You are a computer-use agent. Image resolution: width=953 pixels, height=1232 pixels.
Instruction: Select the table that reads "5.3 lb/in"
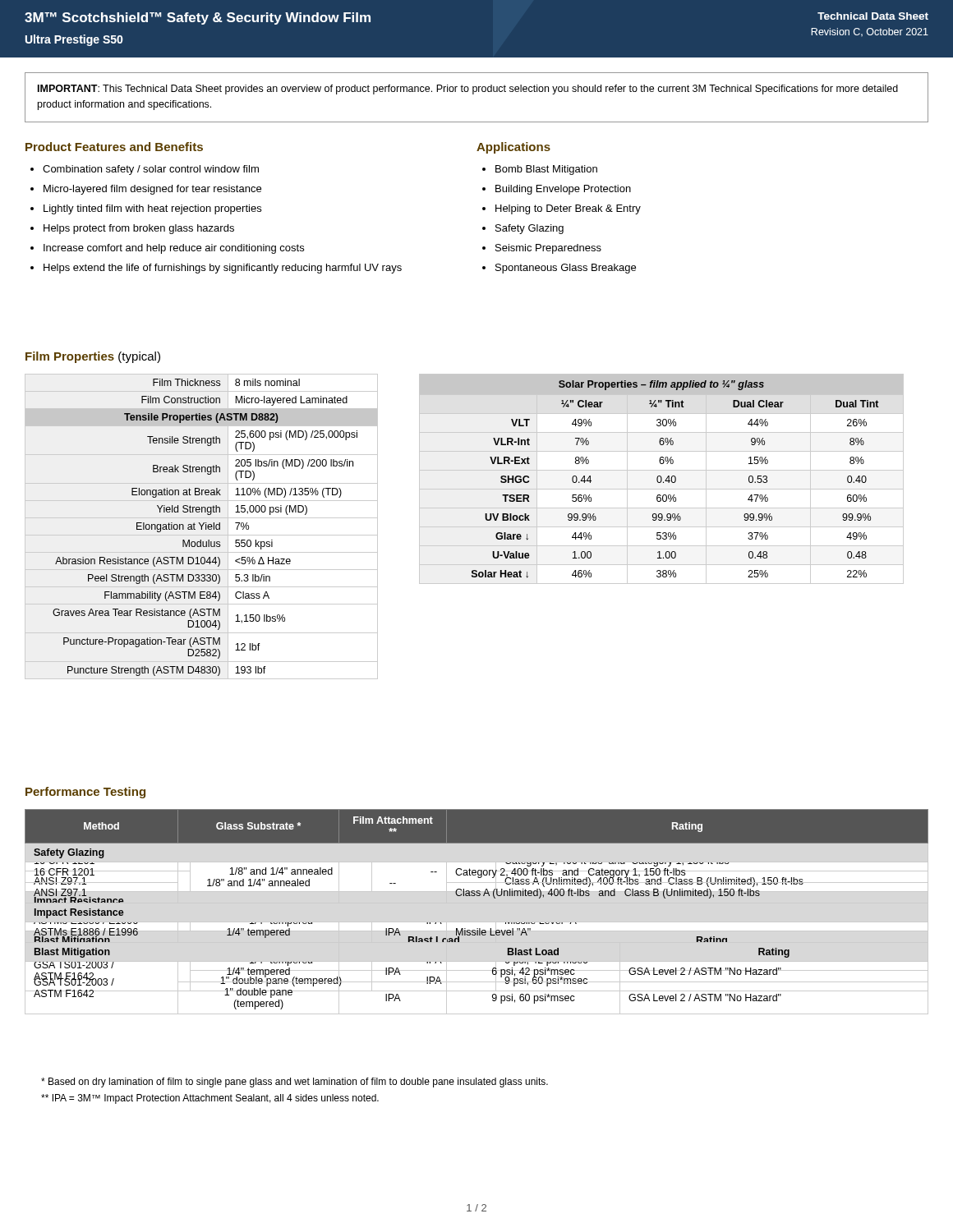pos(201,526)
